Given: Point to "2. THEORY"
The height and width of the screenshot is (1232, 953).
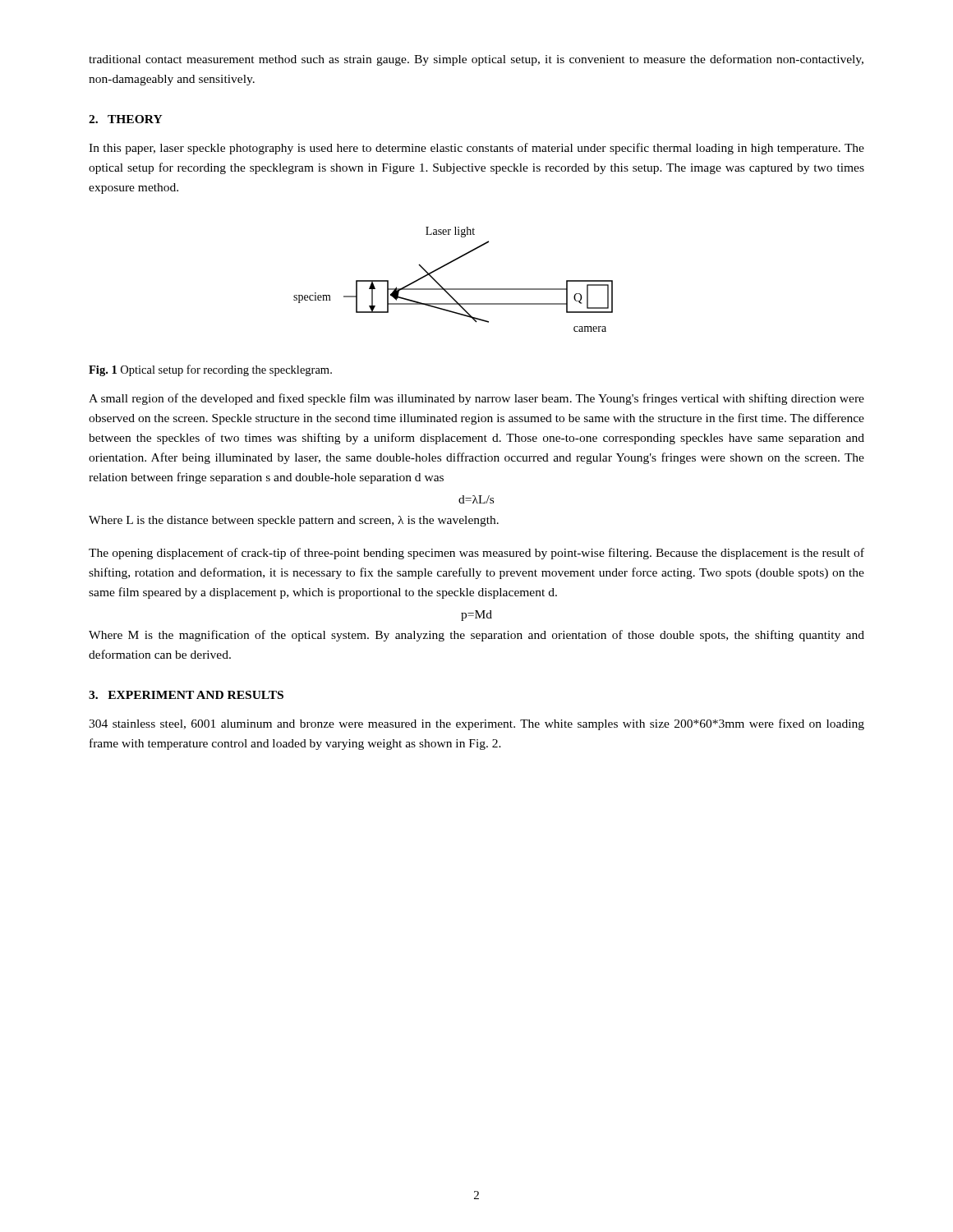Looking at the screenshot, I should (x=126, y=119).
